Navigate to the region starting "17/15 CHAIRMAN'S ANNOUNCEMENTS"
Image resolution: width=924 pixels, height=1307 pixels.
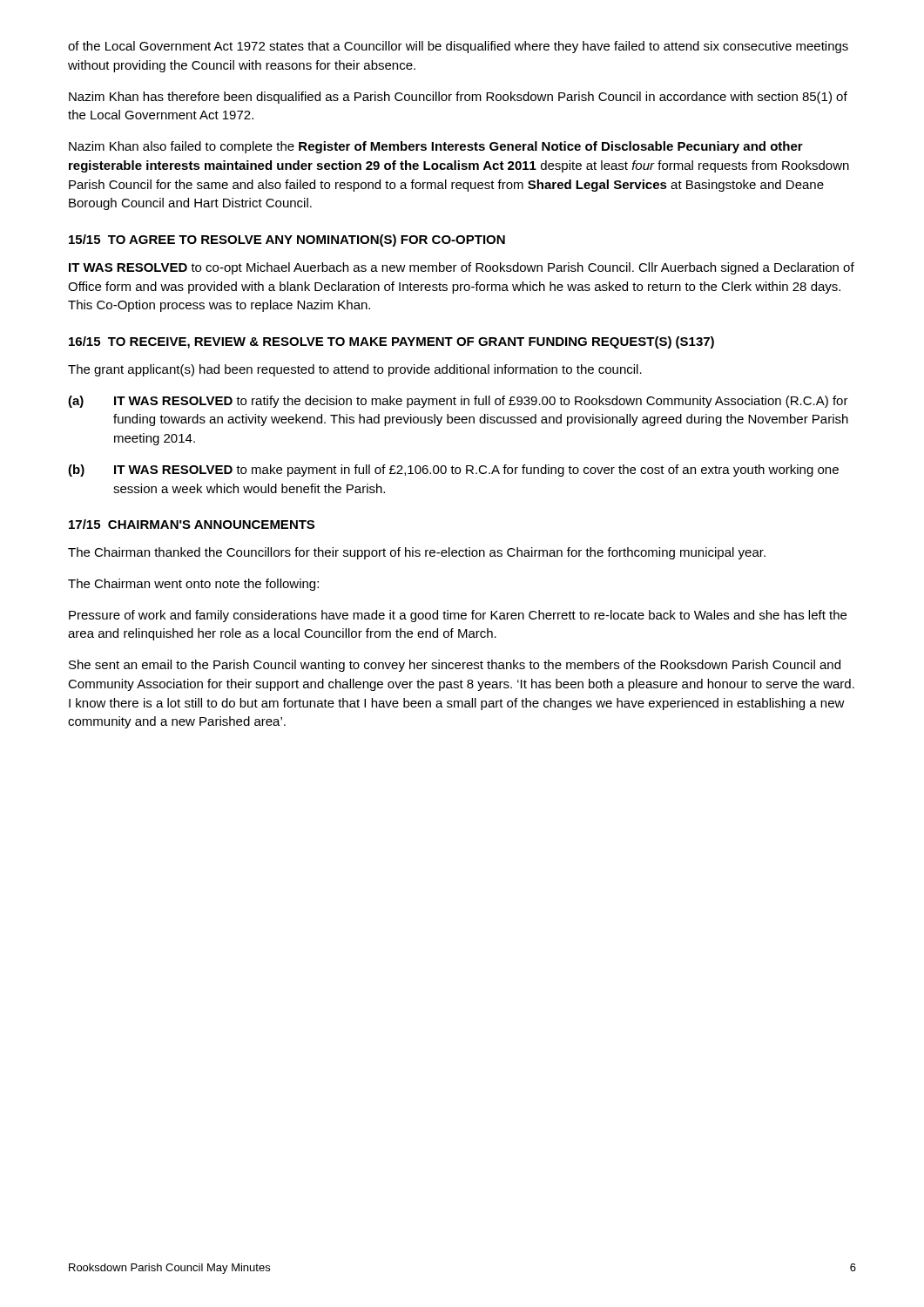click(x=192, y=524)
